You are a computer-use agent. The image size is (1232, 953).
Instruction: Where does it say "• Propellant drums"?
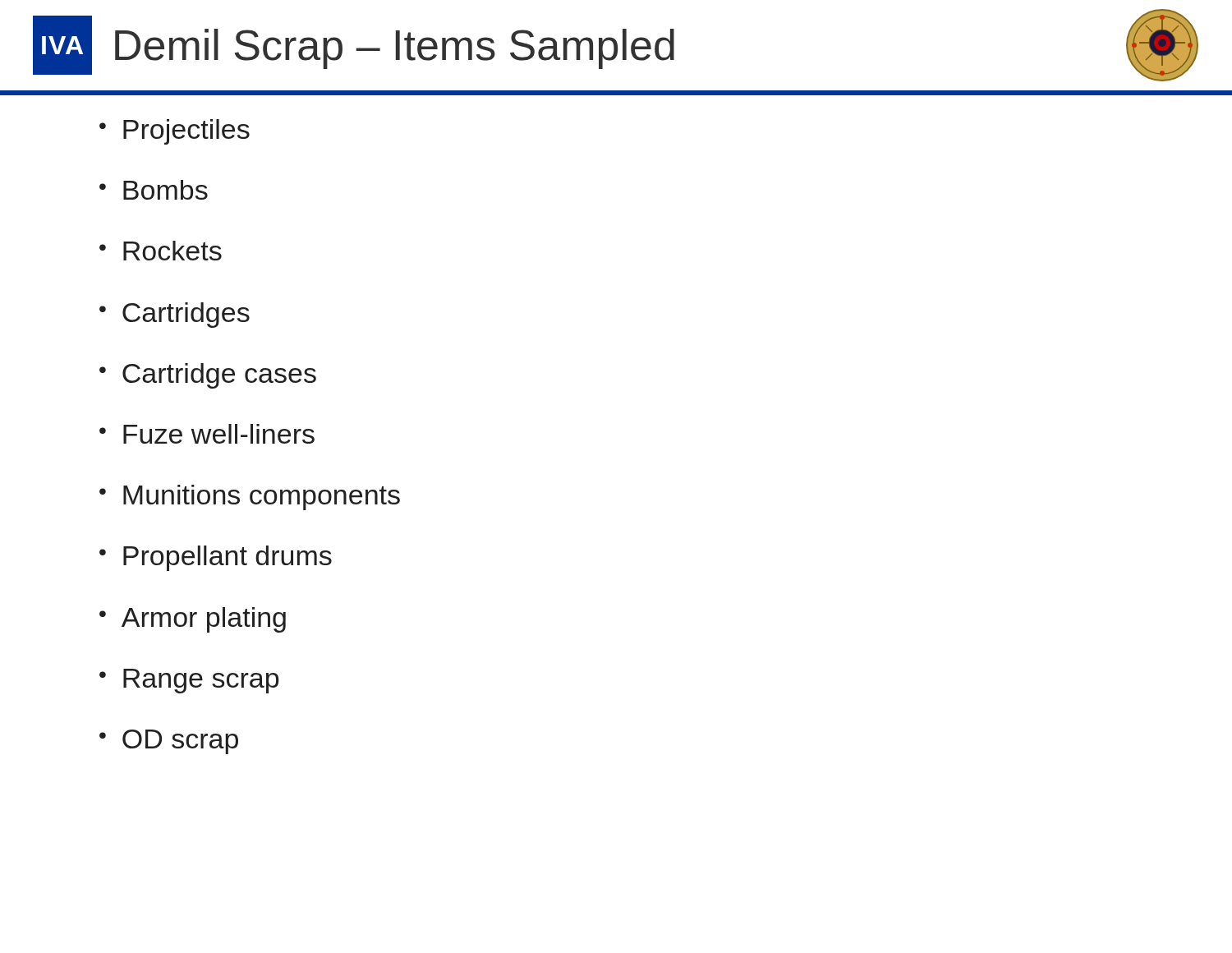tap(216, 556)
